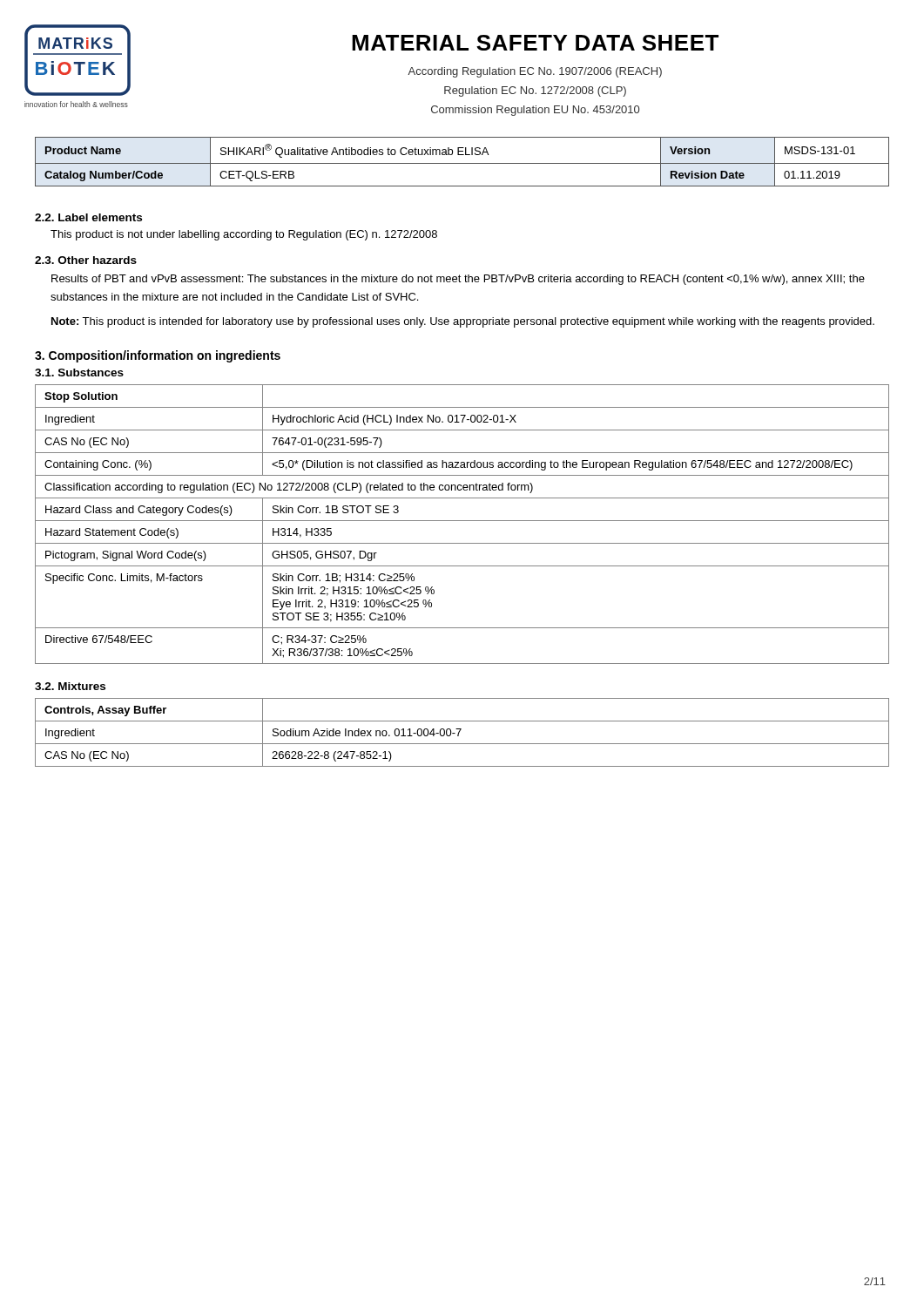This screenshot has height=1307, width=924.
Task: Locate the table with the text "Sodium Azide Index no."
Action: 462,733
